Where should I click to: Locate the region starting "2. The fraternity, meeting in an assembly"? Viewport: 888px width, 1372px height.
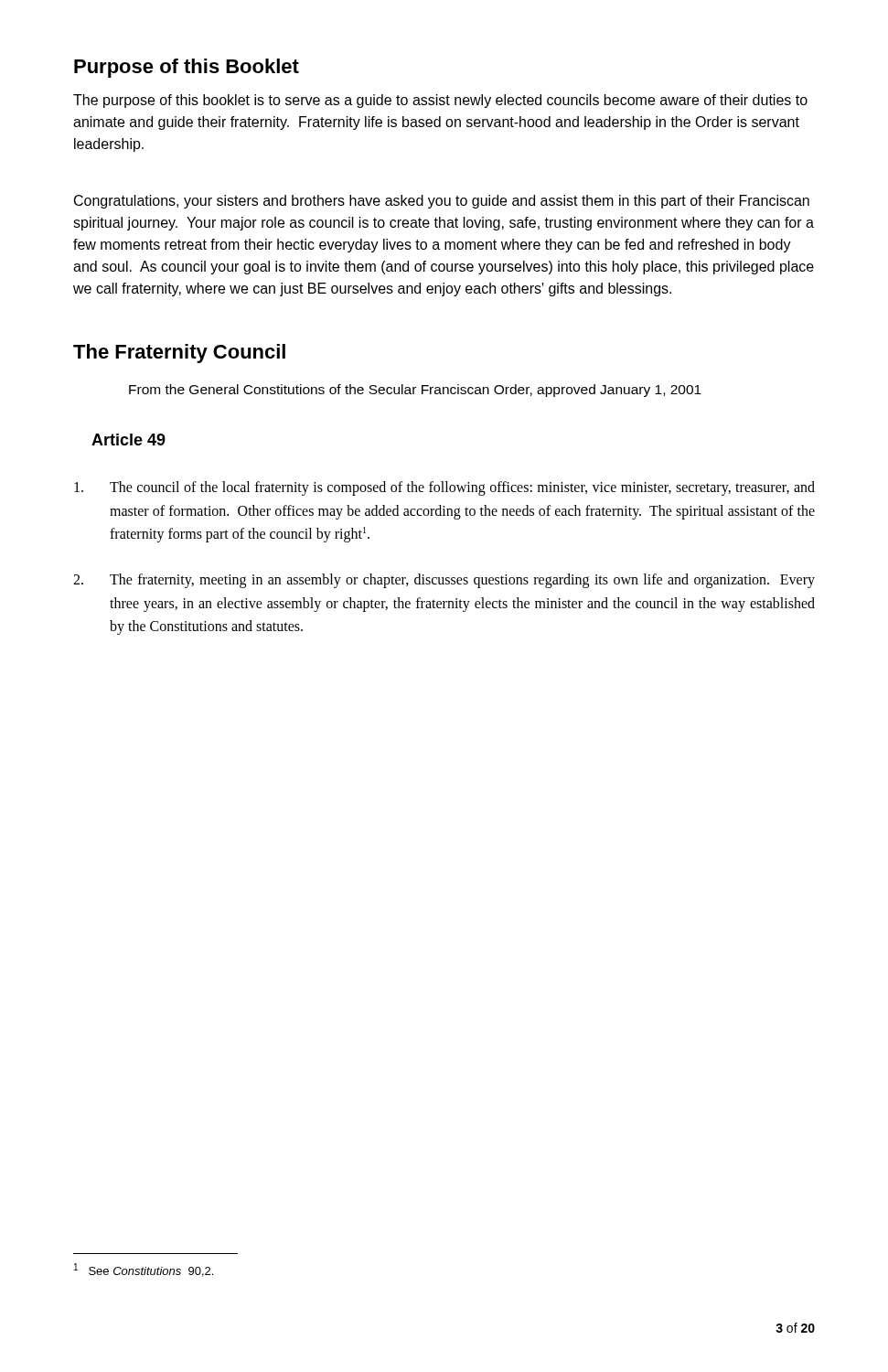(444, 603)
